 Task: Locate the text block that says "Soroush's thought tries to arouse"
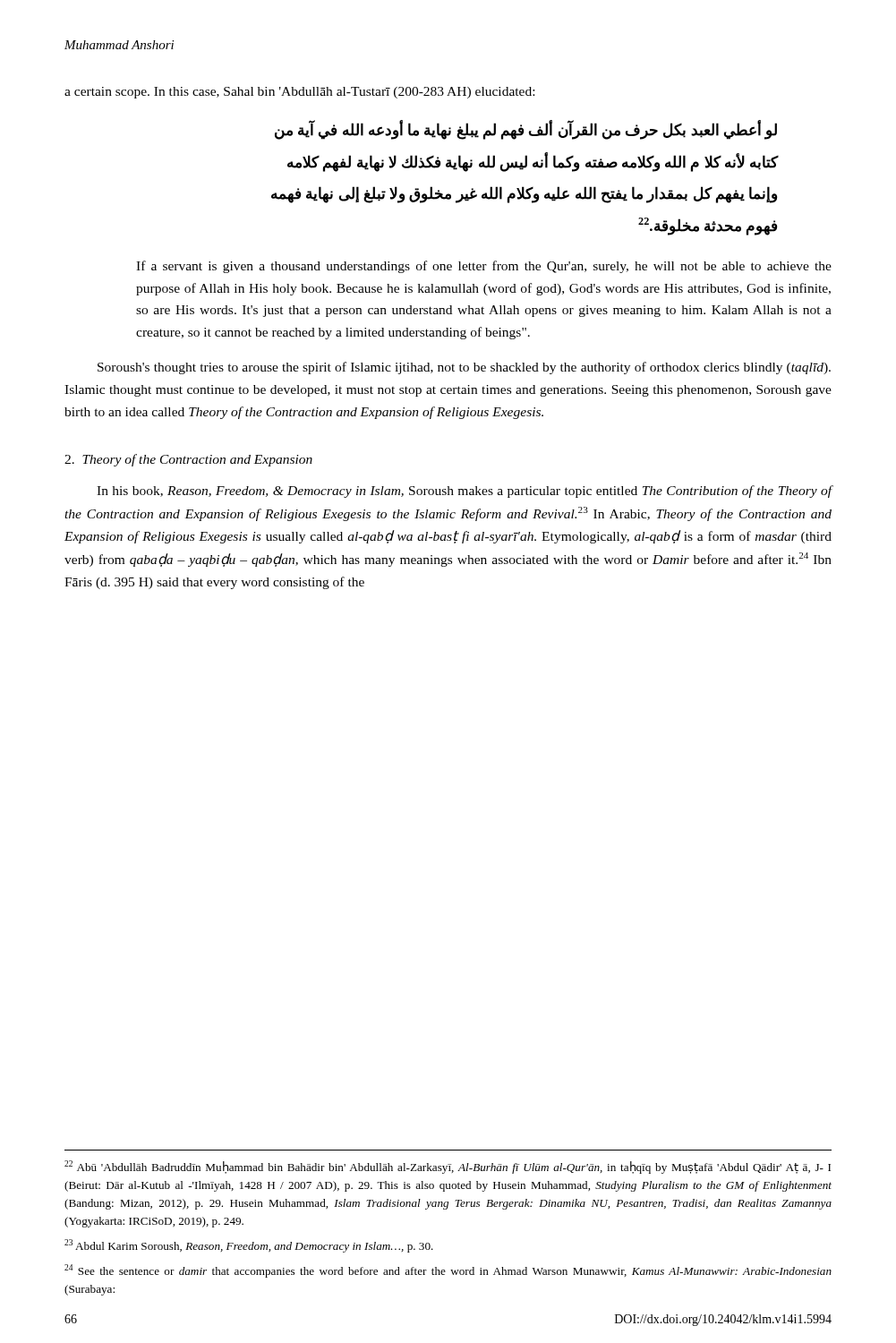point(448,389)
